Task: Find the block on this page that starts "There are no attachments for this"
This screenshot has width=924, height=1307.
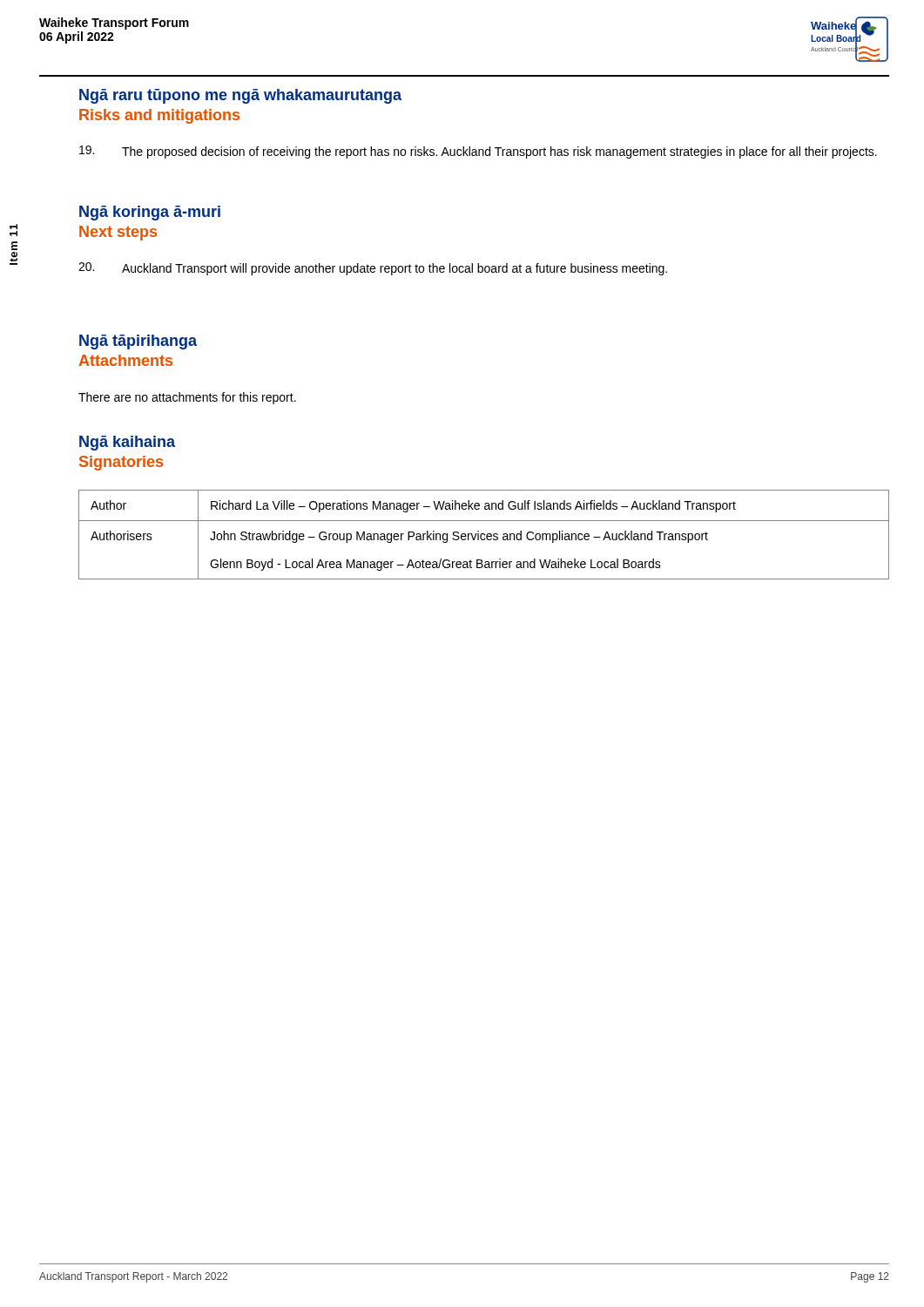Action: point(187,397)
